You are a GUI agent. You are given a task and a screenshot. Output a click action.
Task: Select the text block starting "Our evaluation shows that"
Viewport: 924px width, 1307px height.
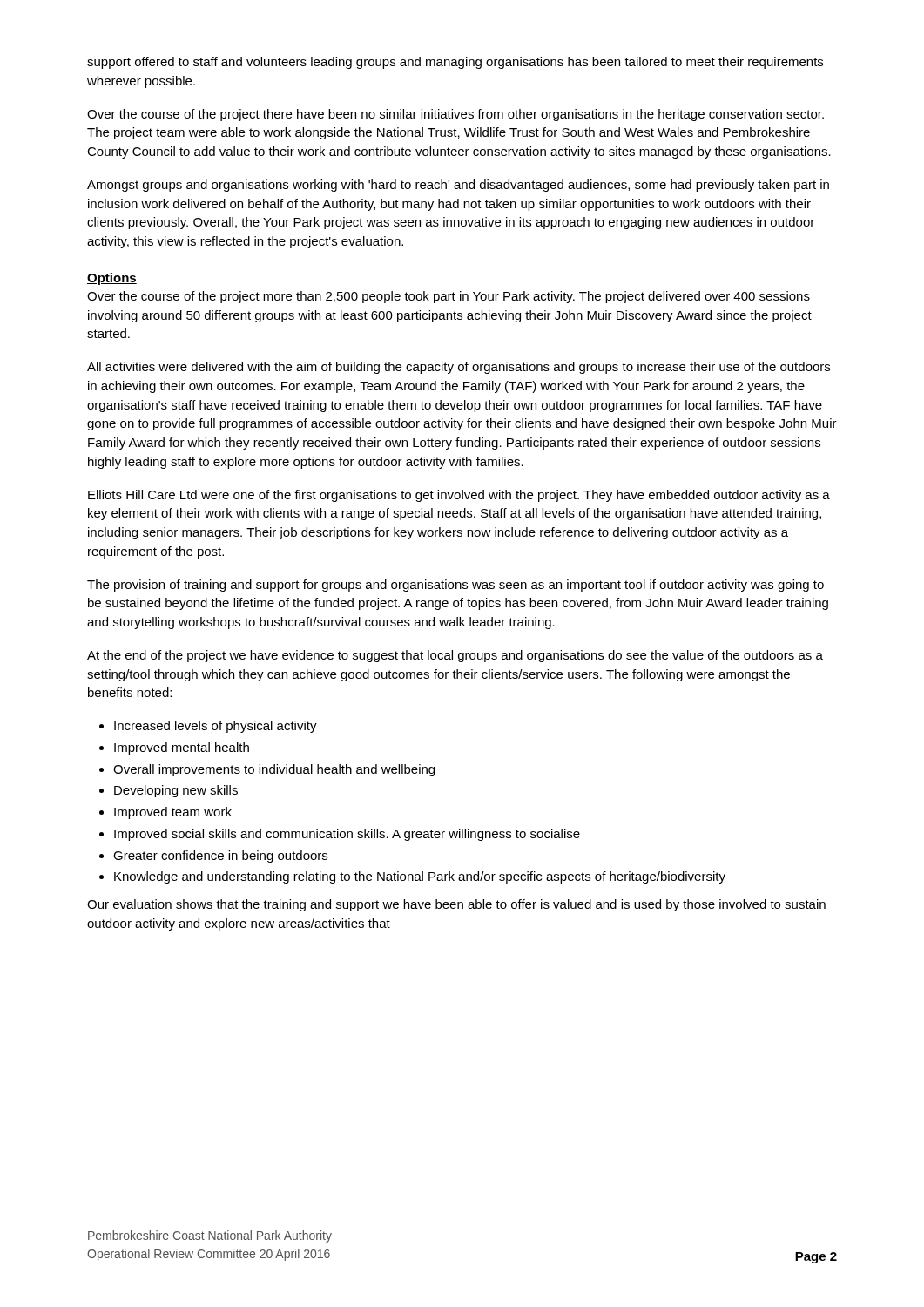click(457, 913)
